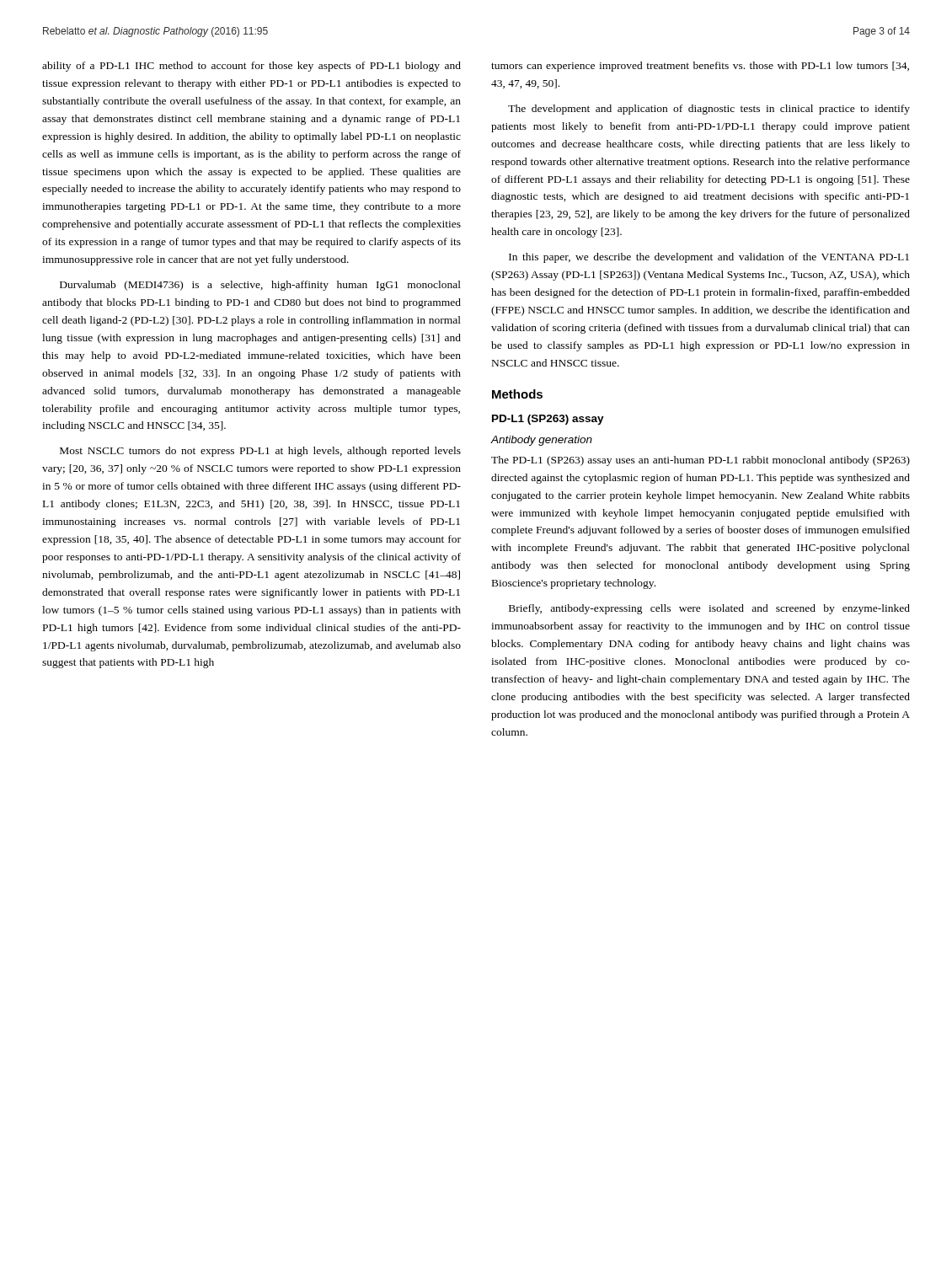The height and width of the screenshot is (1264, 952).
Task: Find the block on this page that starts "The PD-L1 (SP263) assay uses an anti-human PD-L1"
Action: pos(701,522)
